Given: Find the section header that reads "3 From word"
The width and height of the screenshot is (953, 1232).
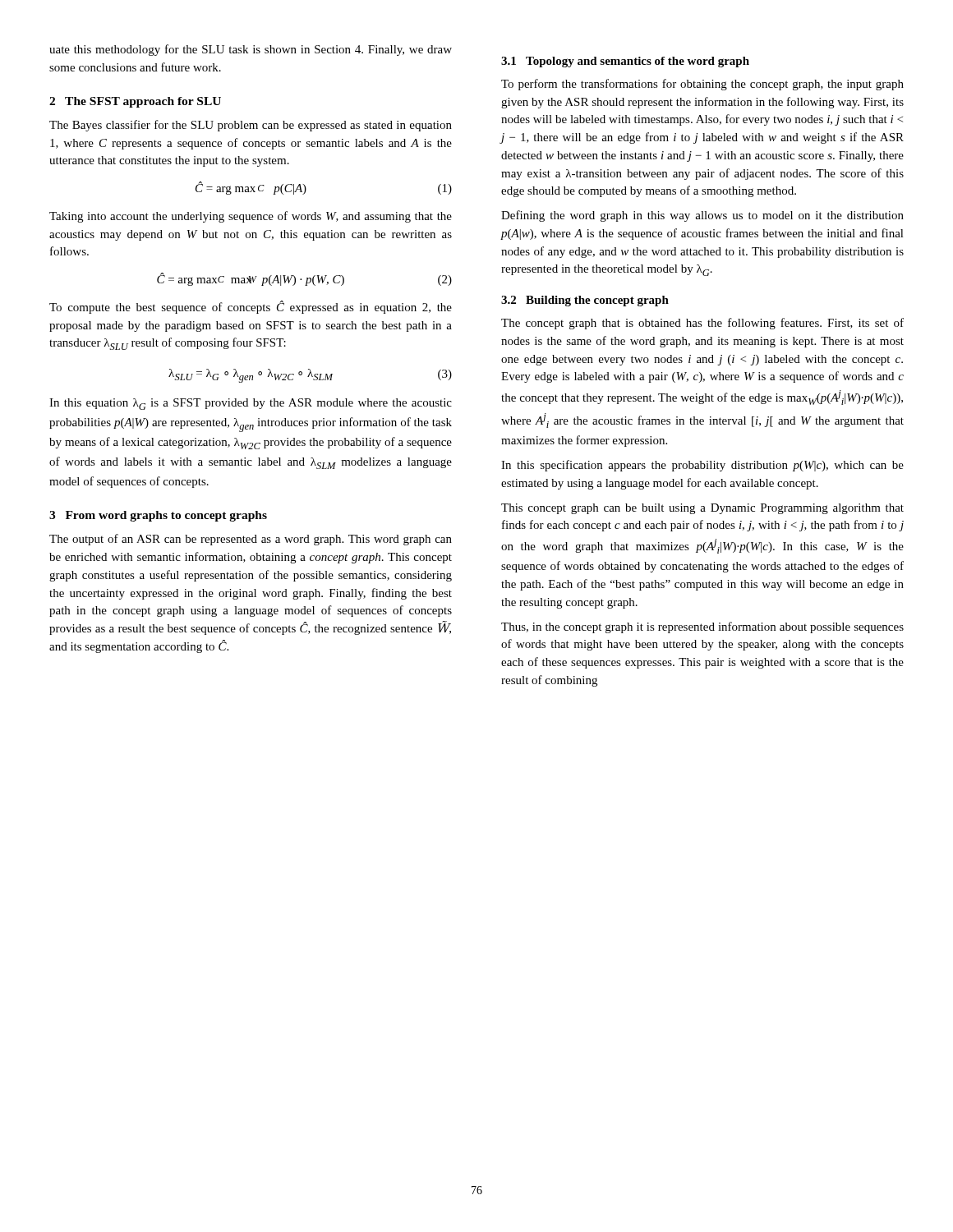Looking at the screenshot, I should pyautogui.click(x=158, y=515).
